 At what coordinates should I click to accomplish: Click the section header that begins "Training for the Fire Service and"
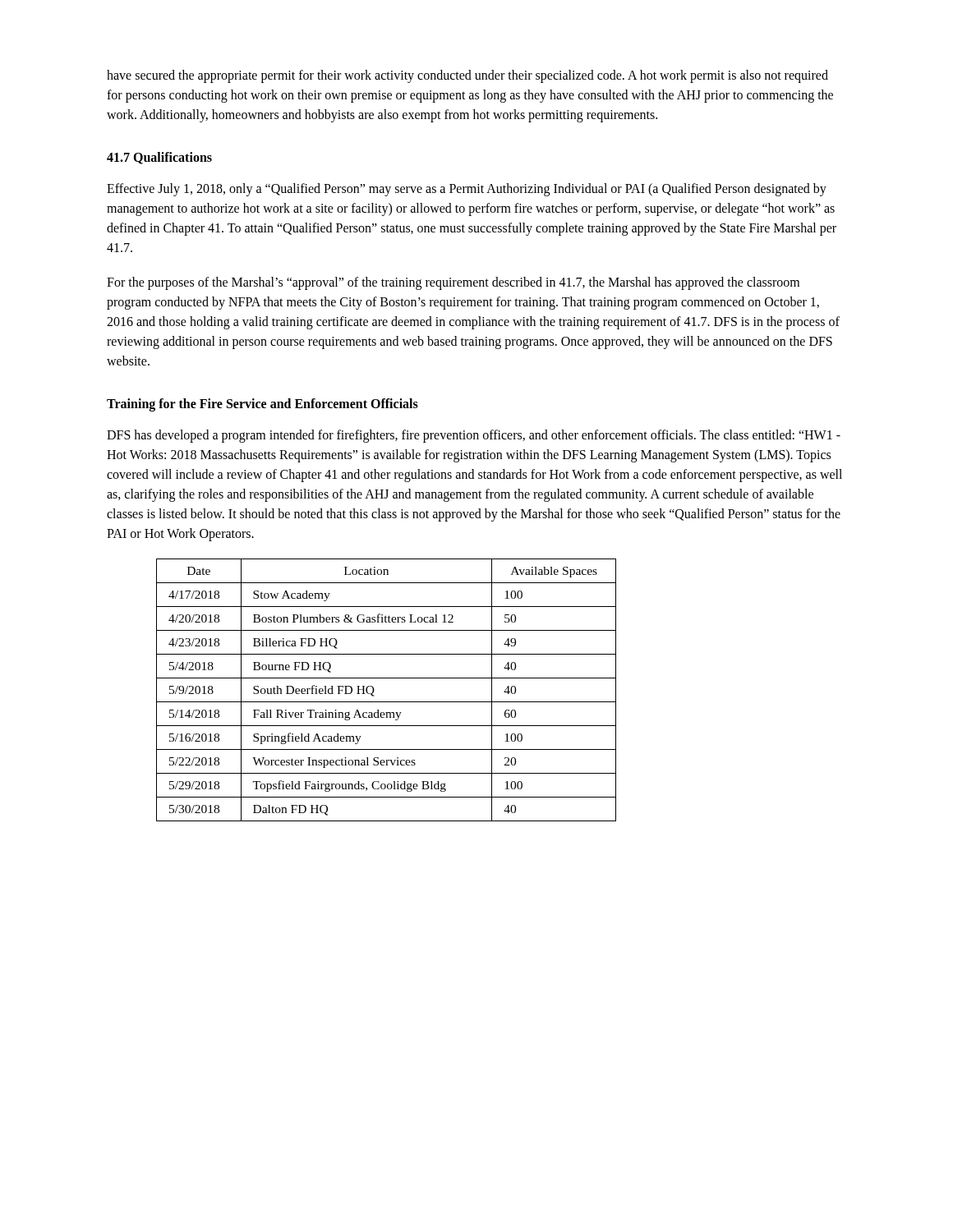(262, 404)
